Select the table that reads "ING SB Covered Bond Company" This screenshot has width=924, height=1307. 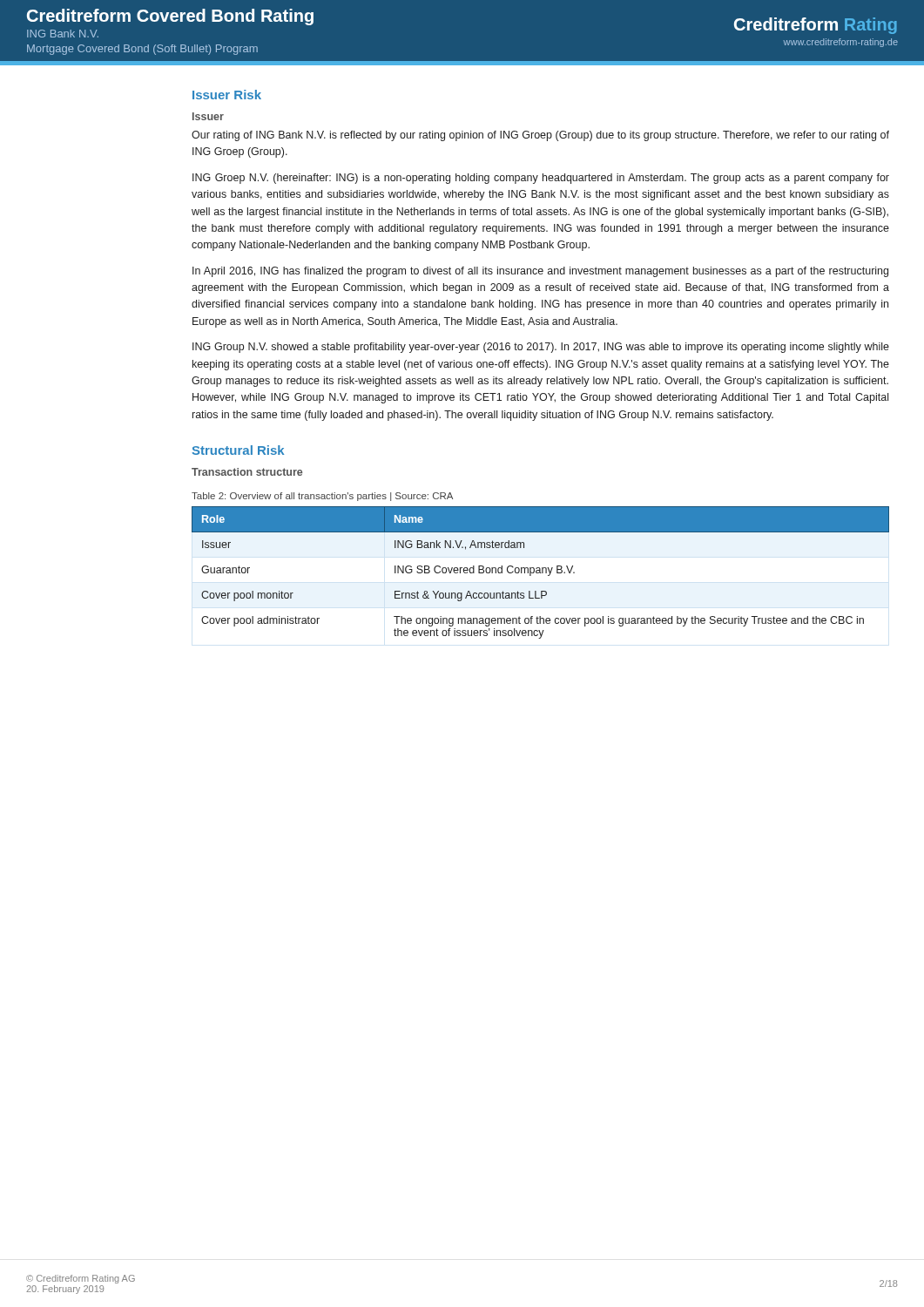point(540,576)
